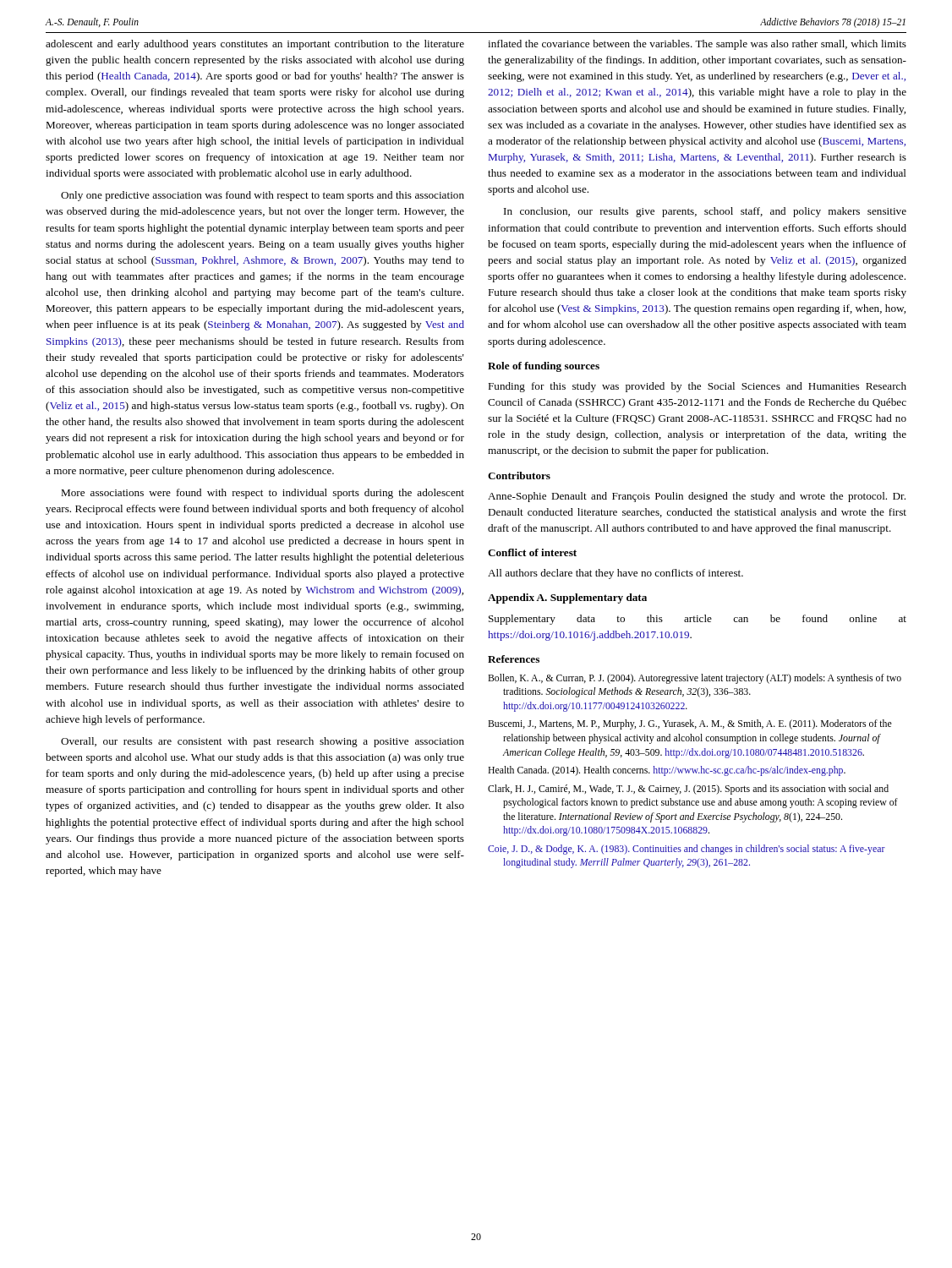Locate the block of text that opens with "adolescent and early adulthood years constitutes an important"

pos(255,108)
